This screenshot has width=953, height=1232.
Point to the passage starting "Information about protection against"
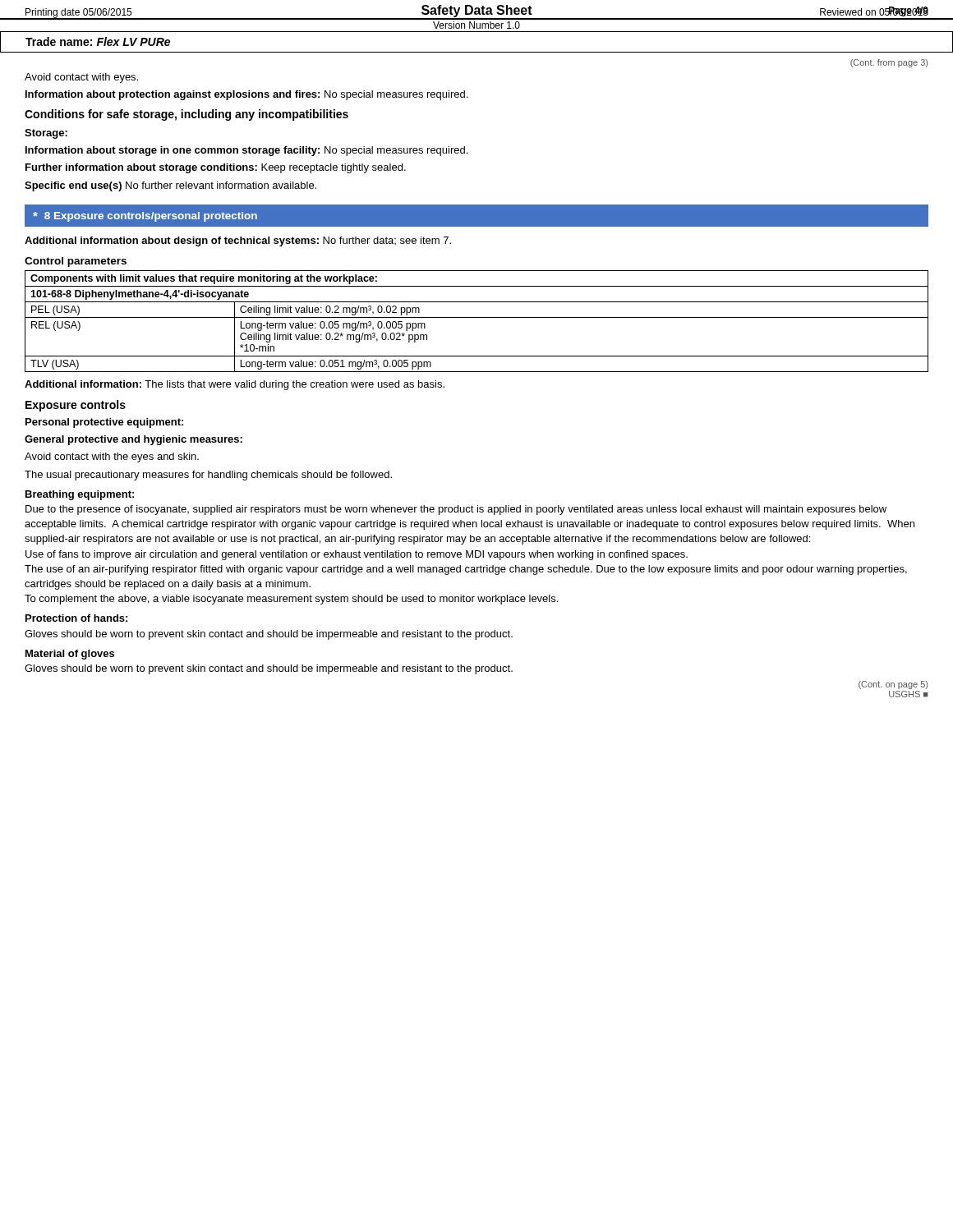click(247, 94)
